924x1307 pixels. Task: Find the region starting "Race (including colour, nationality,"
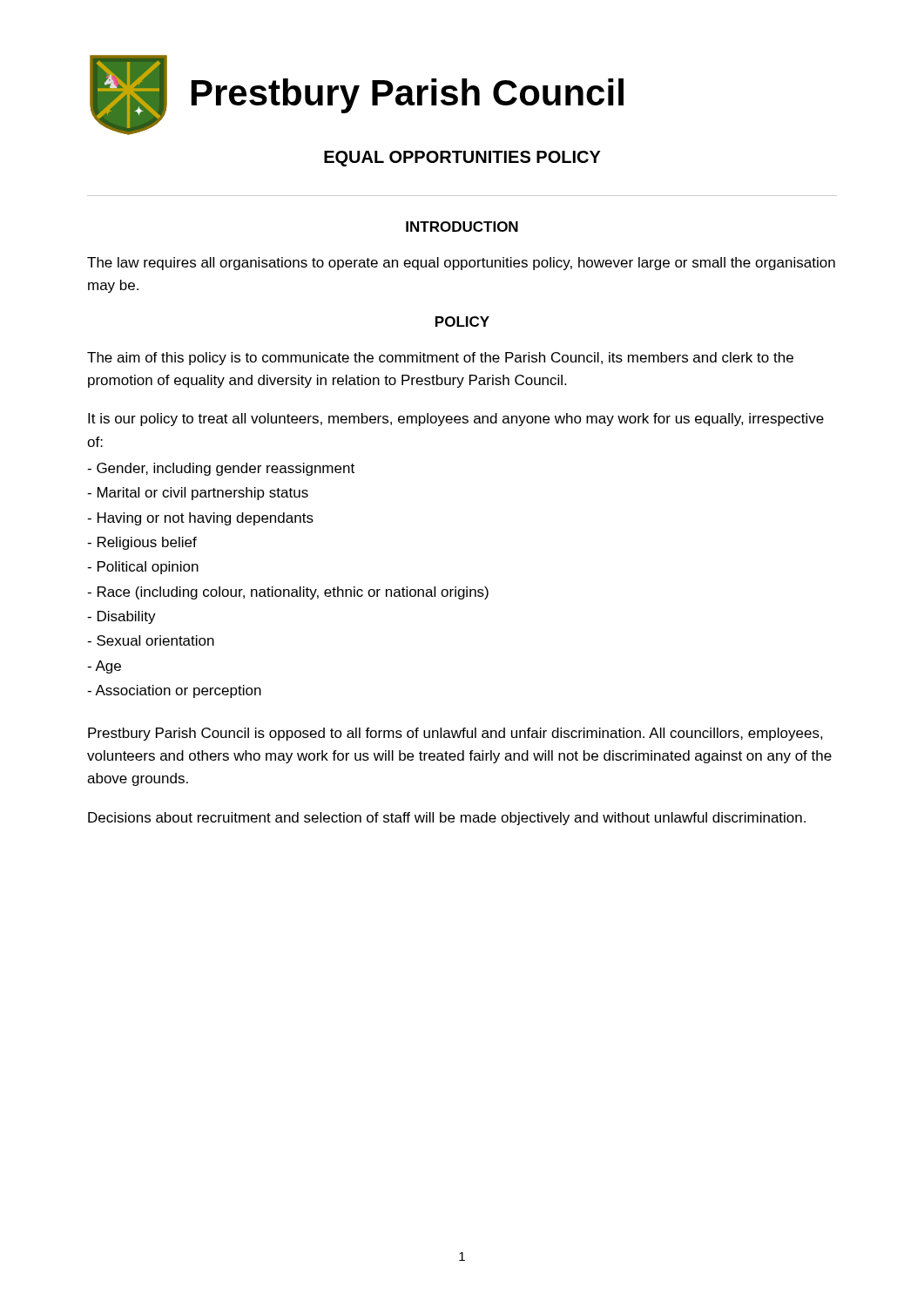point(288,592)
